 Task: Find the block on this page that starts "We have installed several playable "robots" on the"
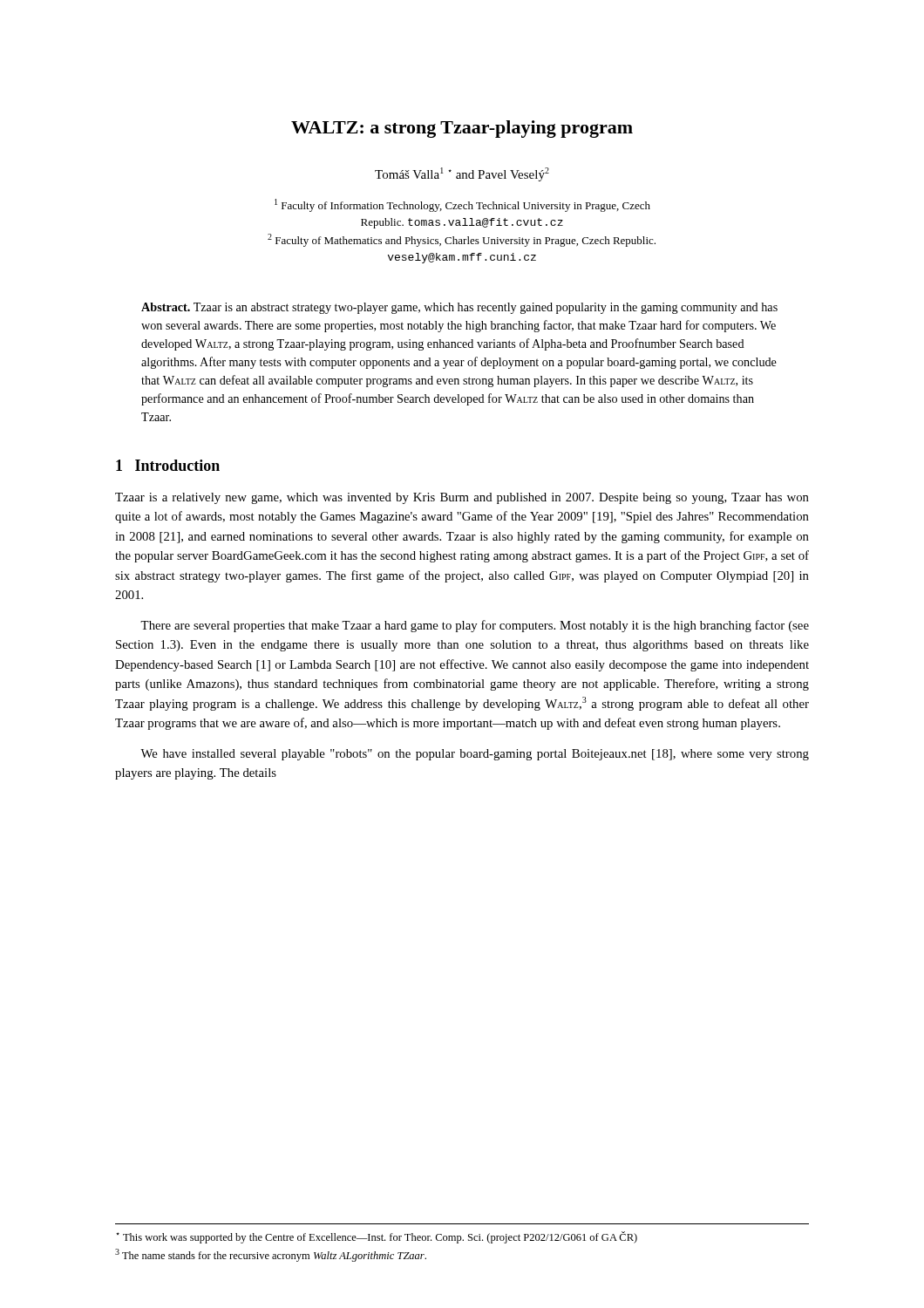462,763
